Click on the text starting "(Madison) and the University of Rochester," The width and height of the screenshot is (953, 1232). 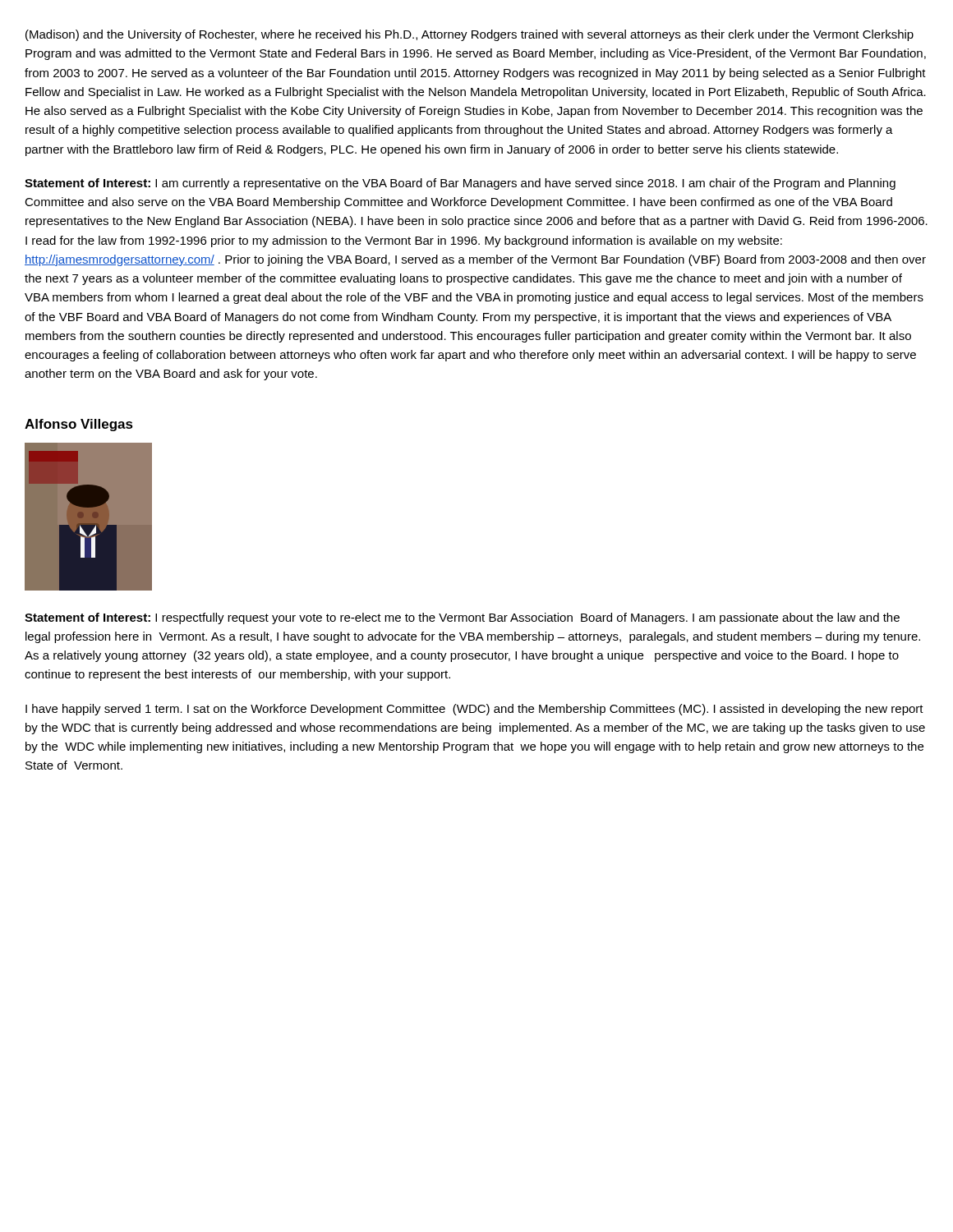(476, 91)
